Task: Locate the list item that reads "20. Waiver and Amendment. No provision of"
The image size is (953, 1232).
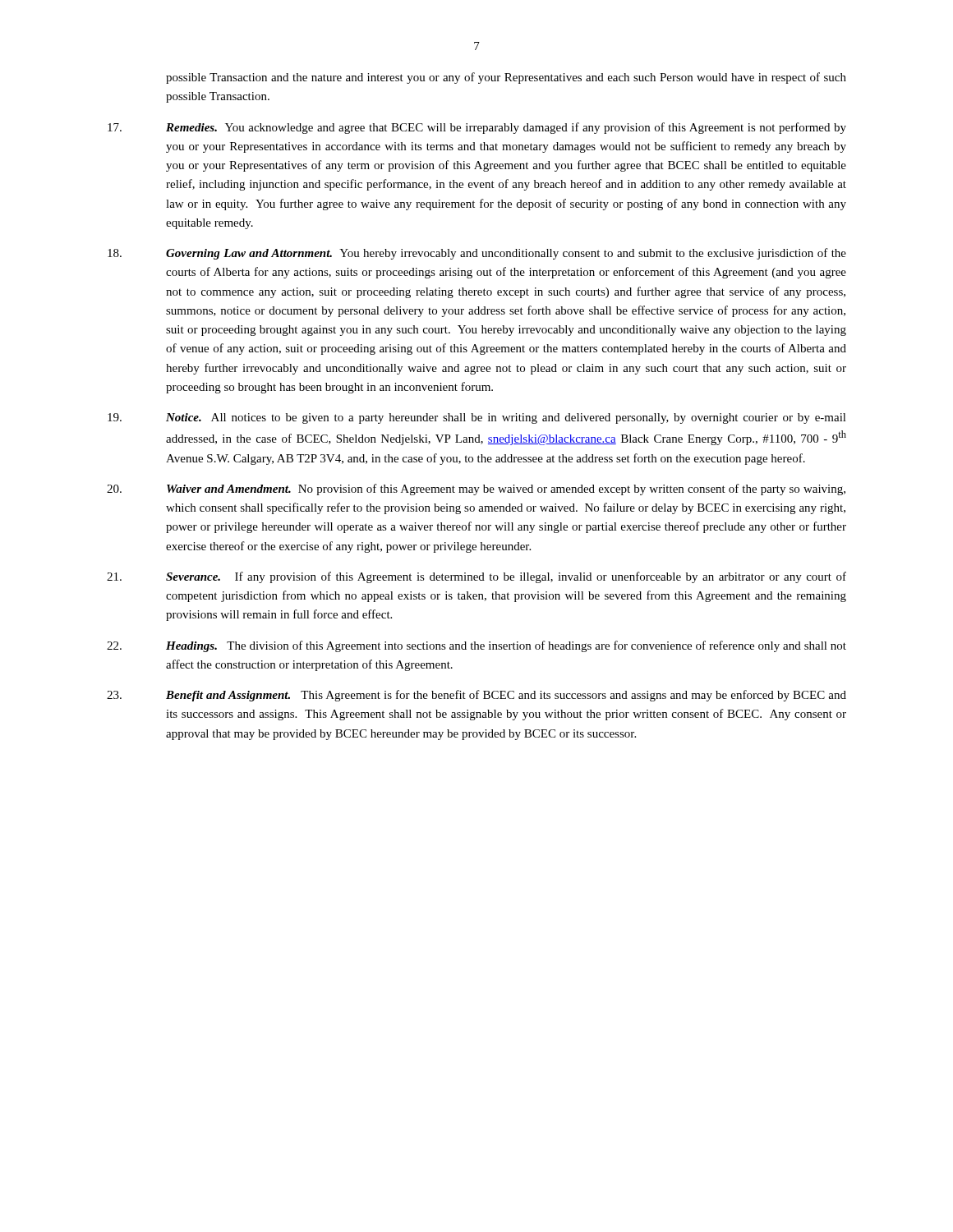Action: 476,518
